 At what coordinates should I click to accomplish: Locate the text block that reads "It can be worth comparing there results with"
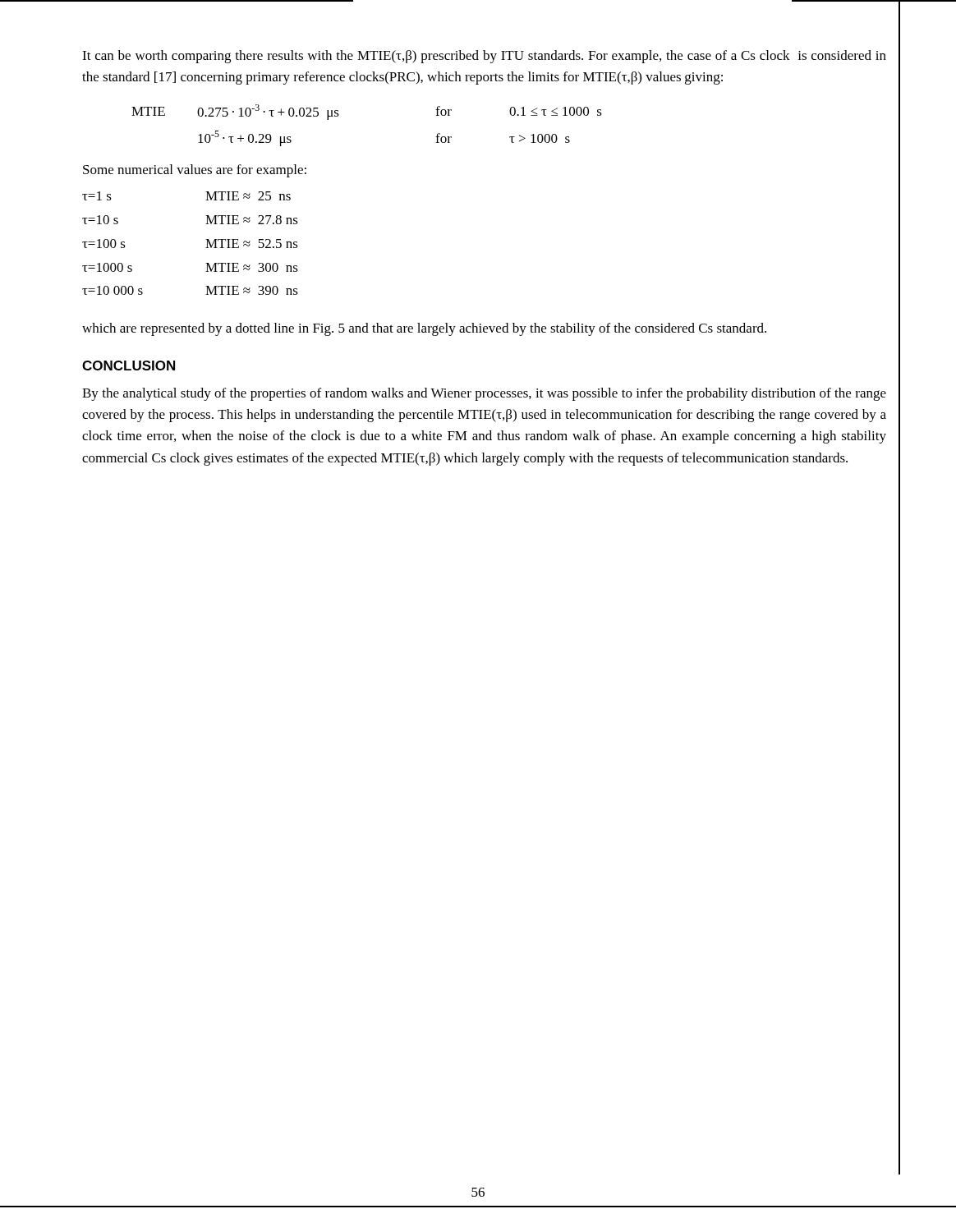(x=484, y=66)
